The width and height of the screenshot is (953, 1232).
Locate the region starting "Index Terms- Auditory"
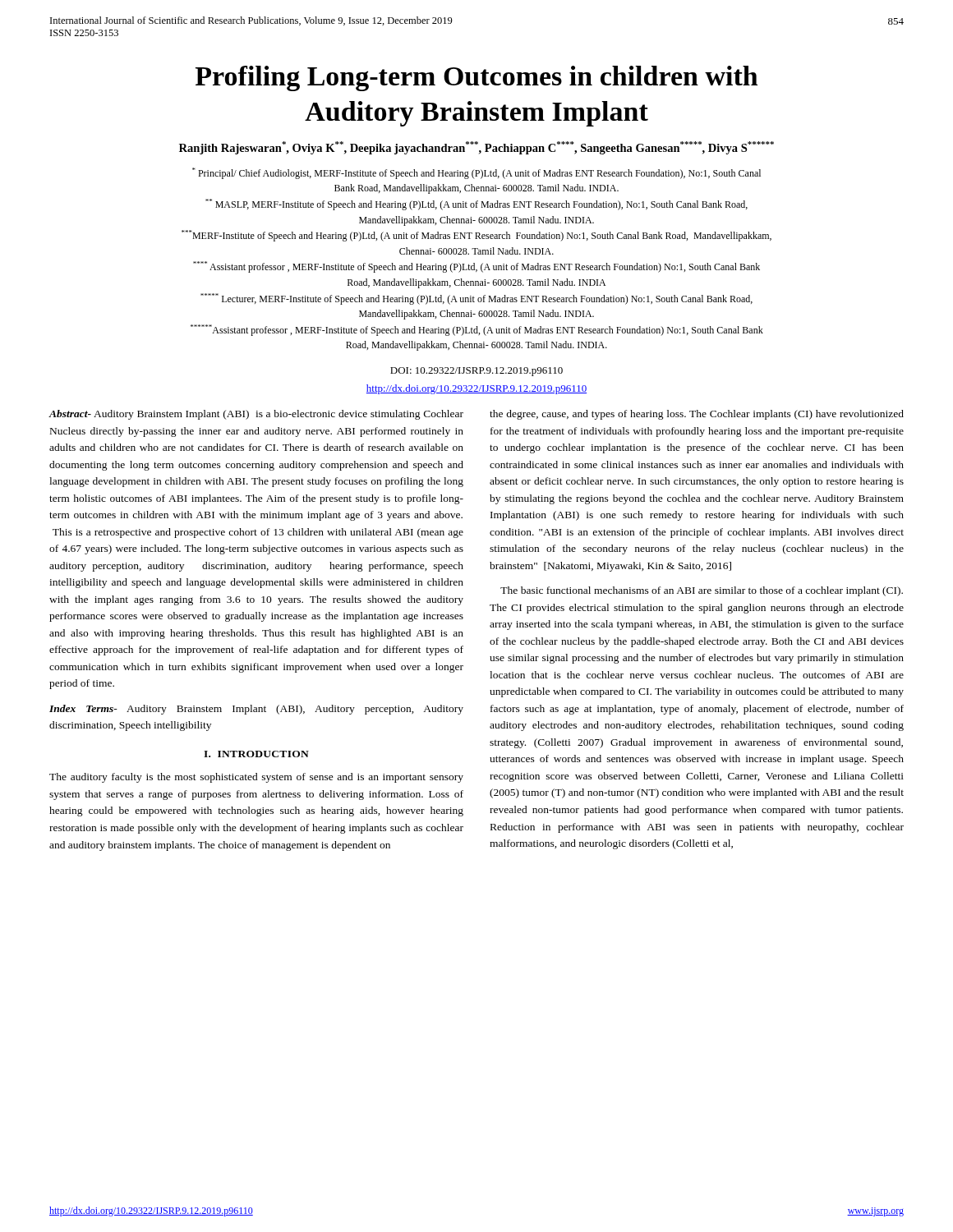click(x=256, y=717)
